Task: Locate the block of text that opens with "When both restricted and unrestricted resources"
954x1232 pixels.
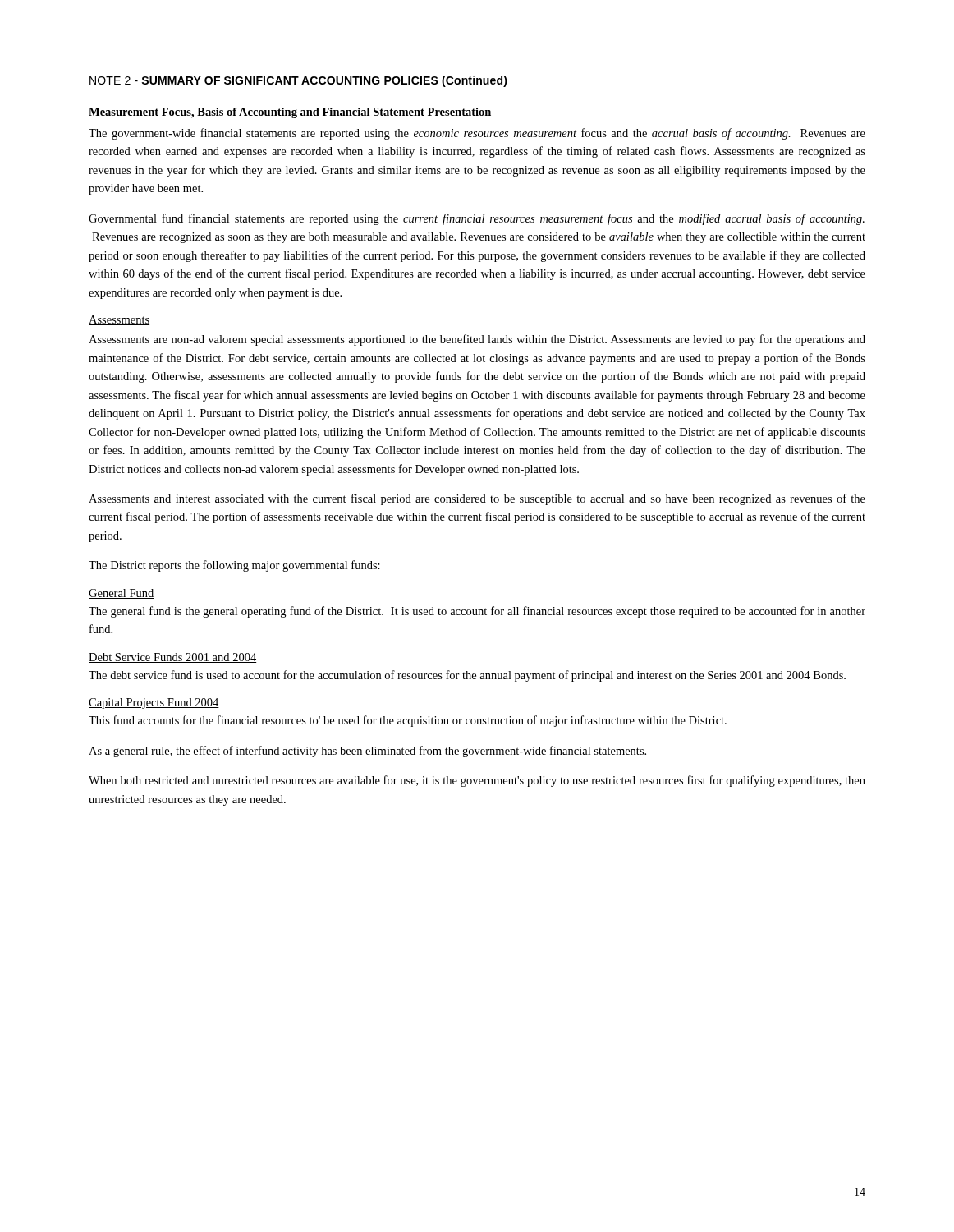Action: (x=477, y=790)
